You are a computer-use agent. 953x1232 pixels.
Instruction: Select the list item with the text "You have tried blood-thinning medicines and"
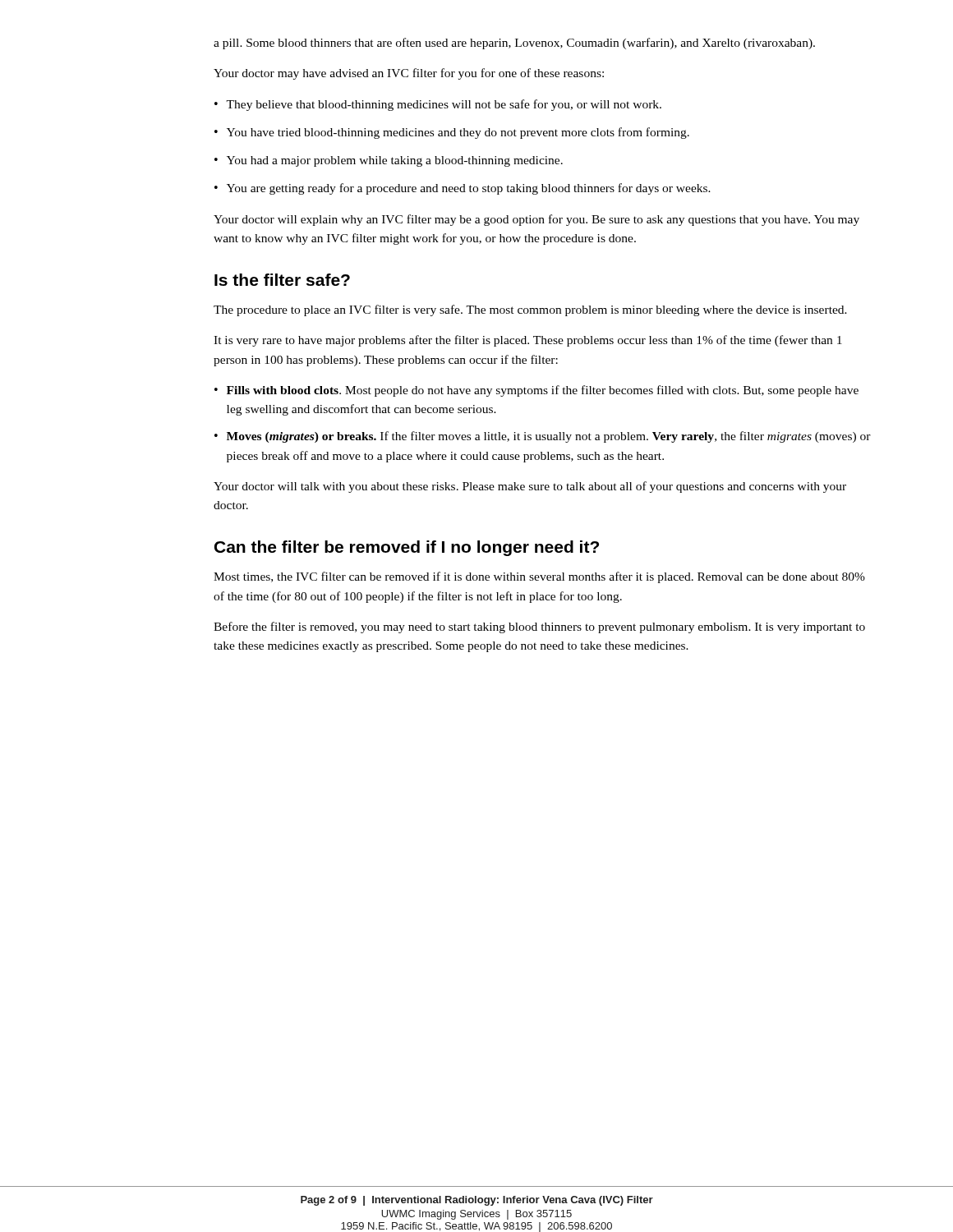458,131
